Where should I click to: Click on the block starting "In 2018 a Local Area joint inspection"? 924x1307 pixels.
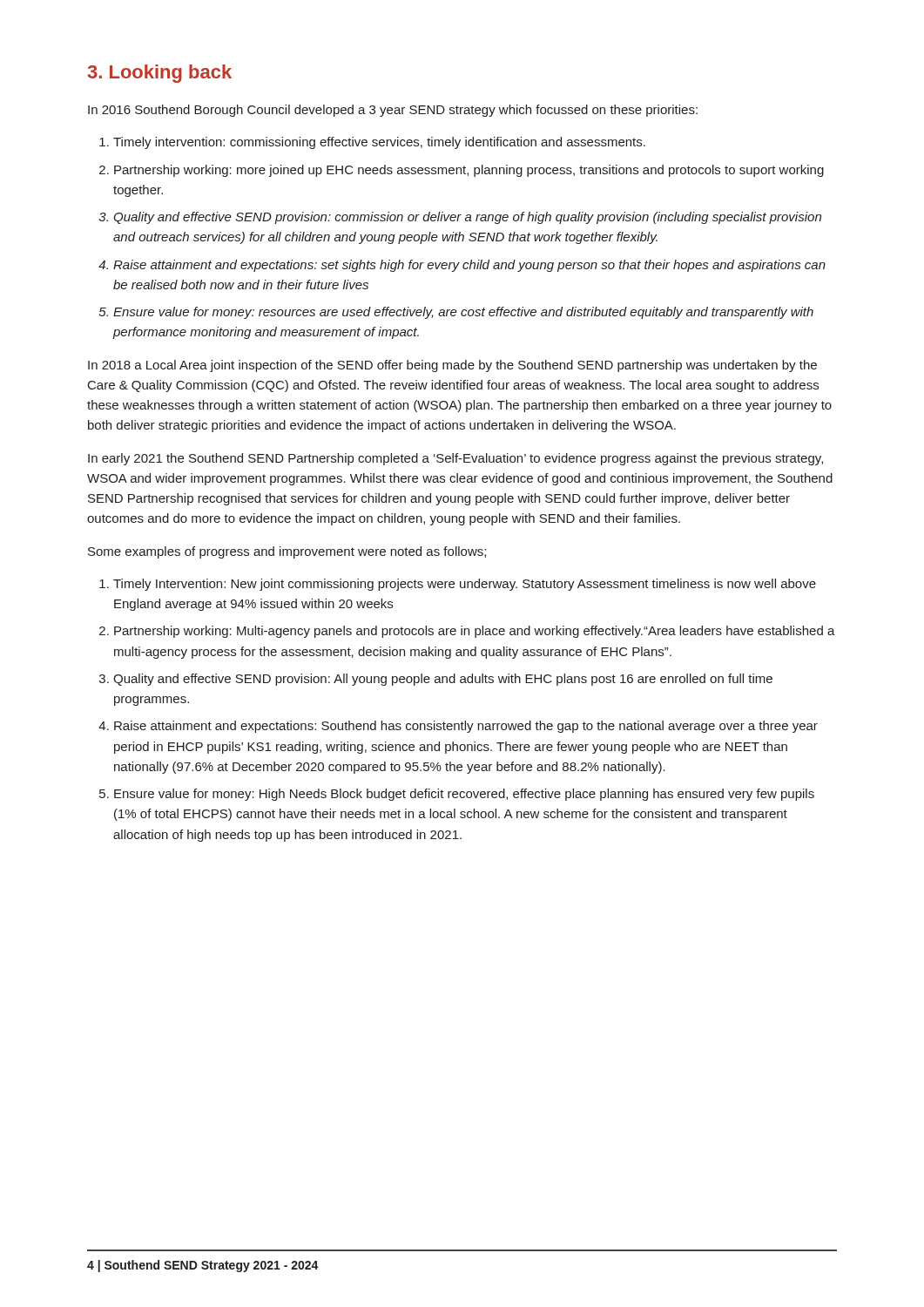(462, 395)
